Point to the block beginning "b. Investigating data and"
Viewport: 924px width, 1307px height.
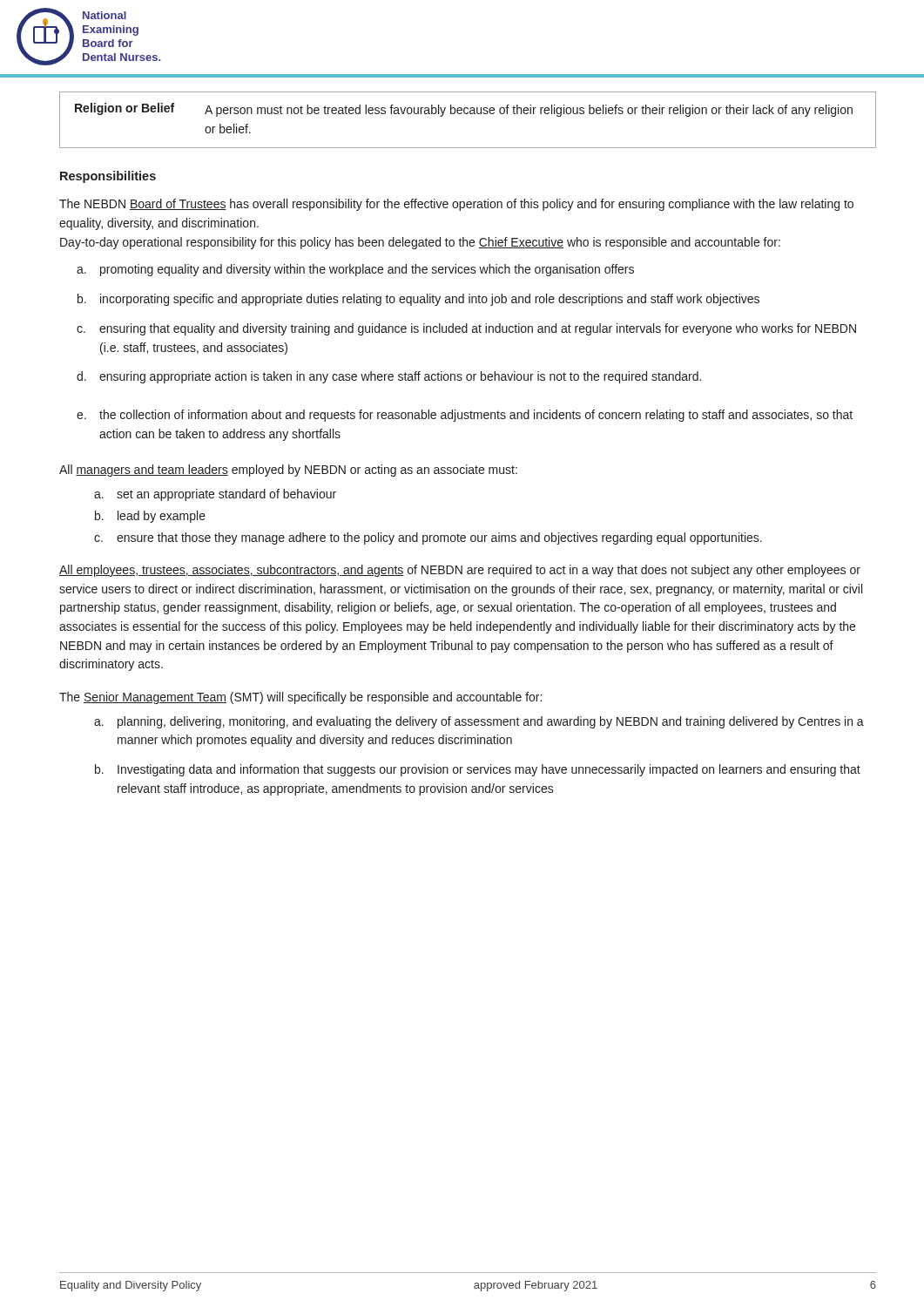point(485,780)
